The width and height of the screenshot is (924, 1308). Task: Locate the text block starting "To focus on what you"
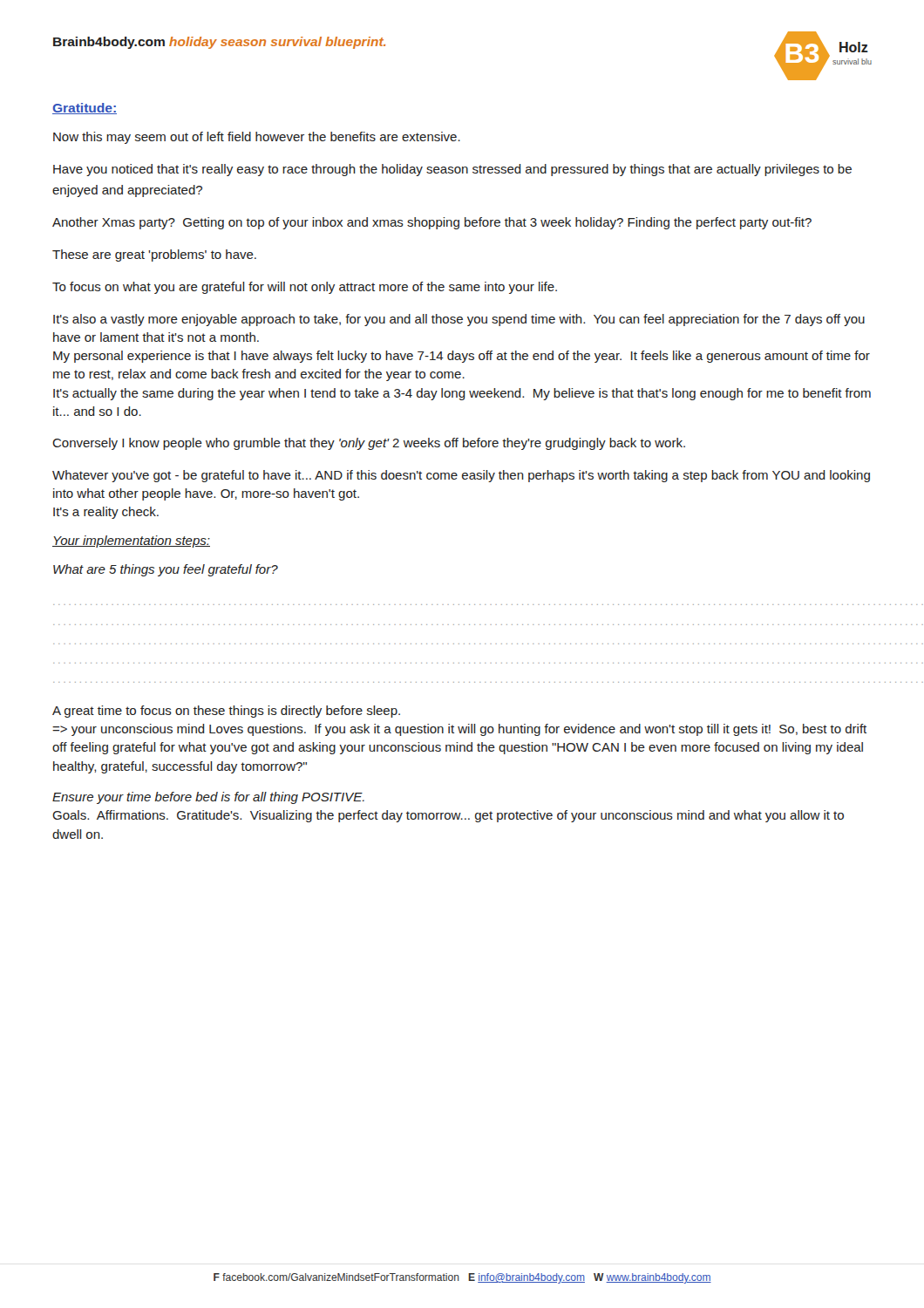point(305,287)
